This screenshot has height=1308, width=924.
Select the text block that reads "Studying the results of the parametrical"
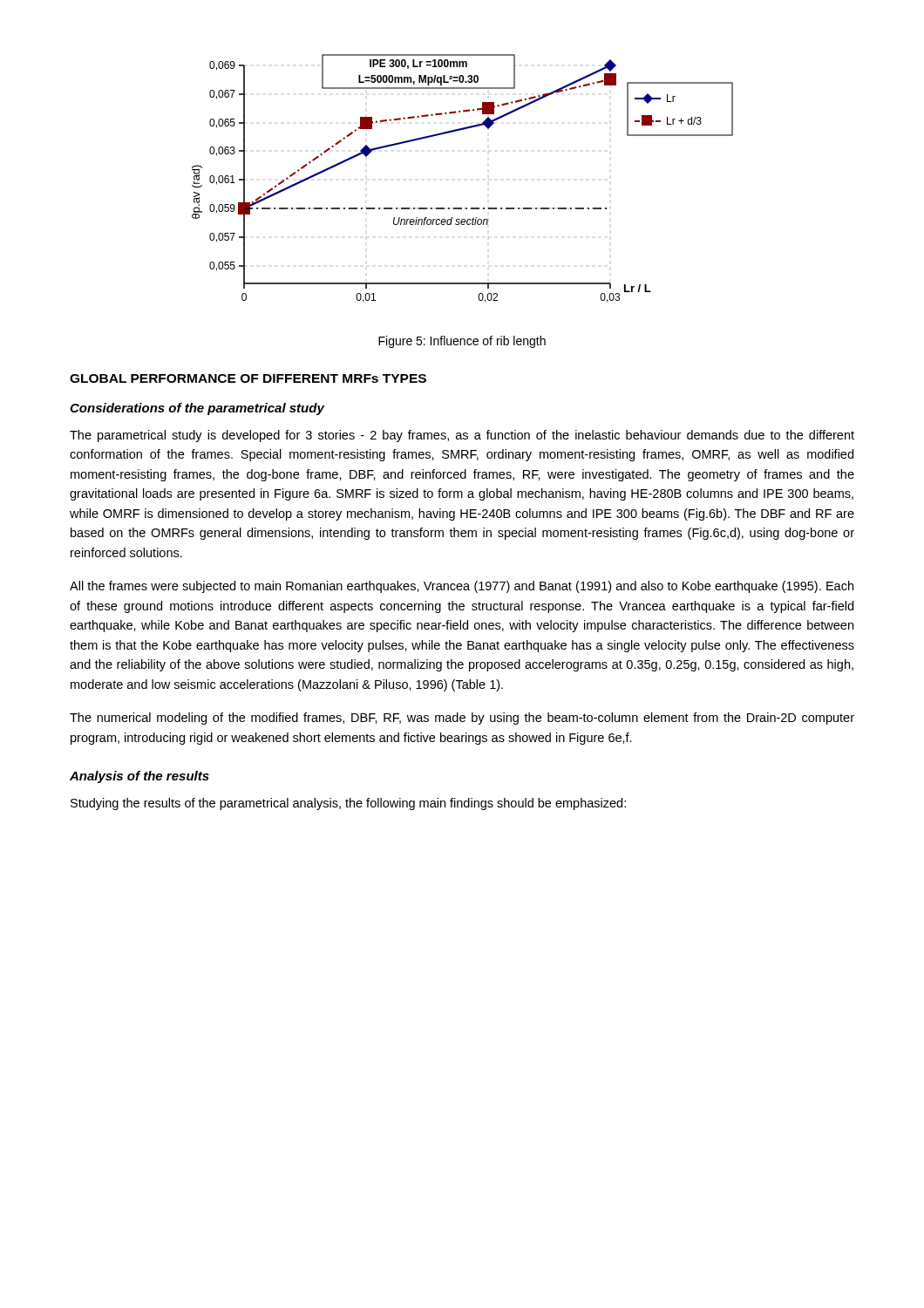pos(348,803)
